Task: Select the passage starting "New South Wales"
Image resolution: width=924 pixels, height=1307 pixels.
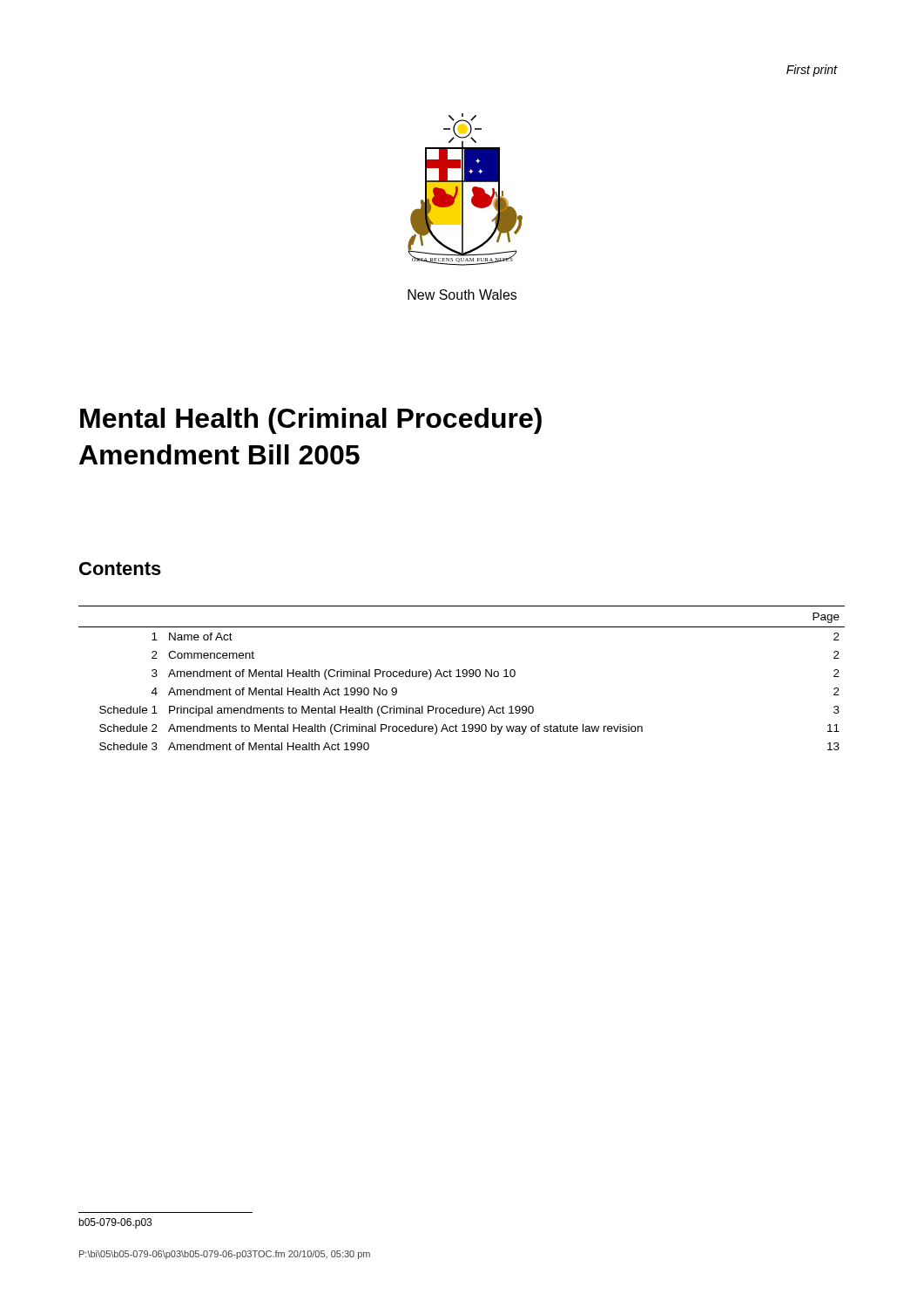Action: 462,295
